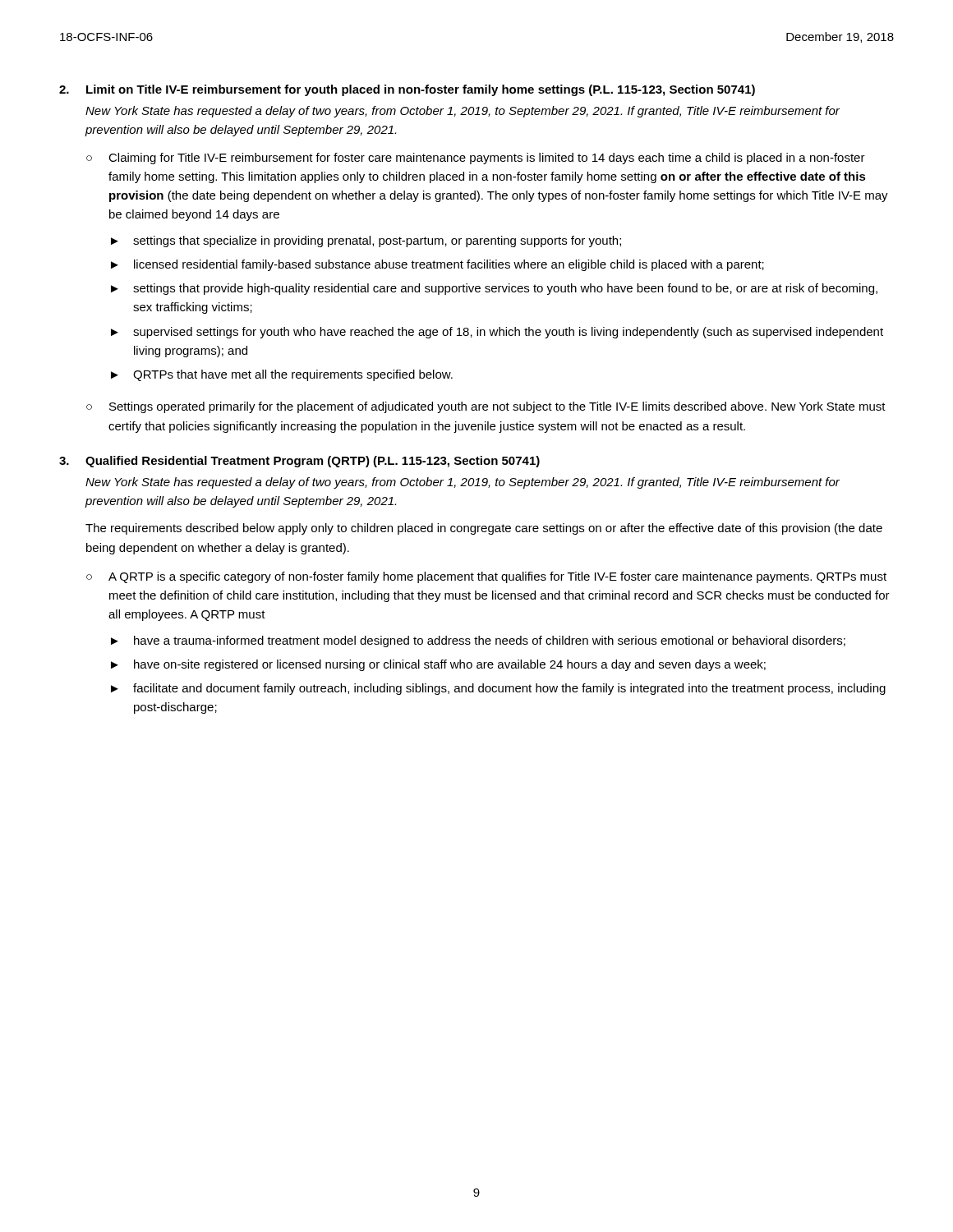Point to the block beginning "► licensed residential family-based substance abuse treatment facilities"
This screenshot has width=953, height=1232.
click(501, 264)
